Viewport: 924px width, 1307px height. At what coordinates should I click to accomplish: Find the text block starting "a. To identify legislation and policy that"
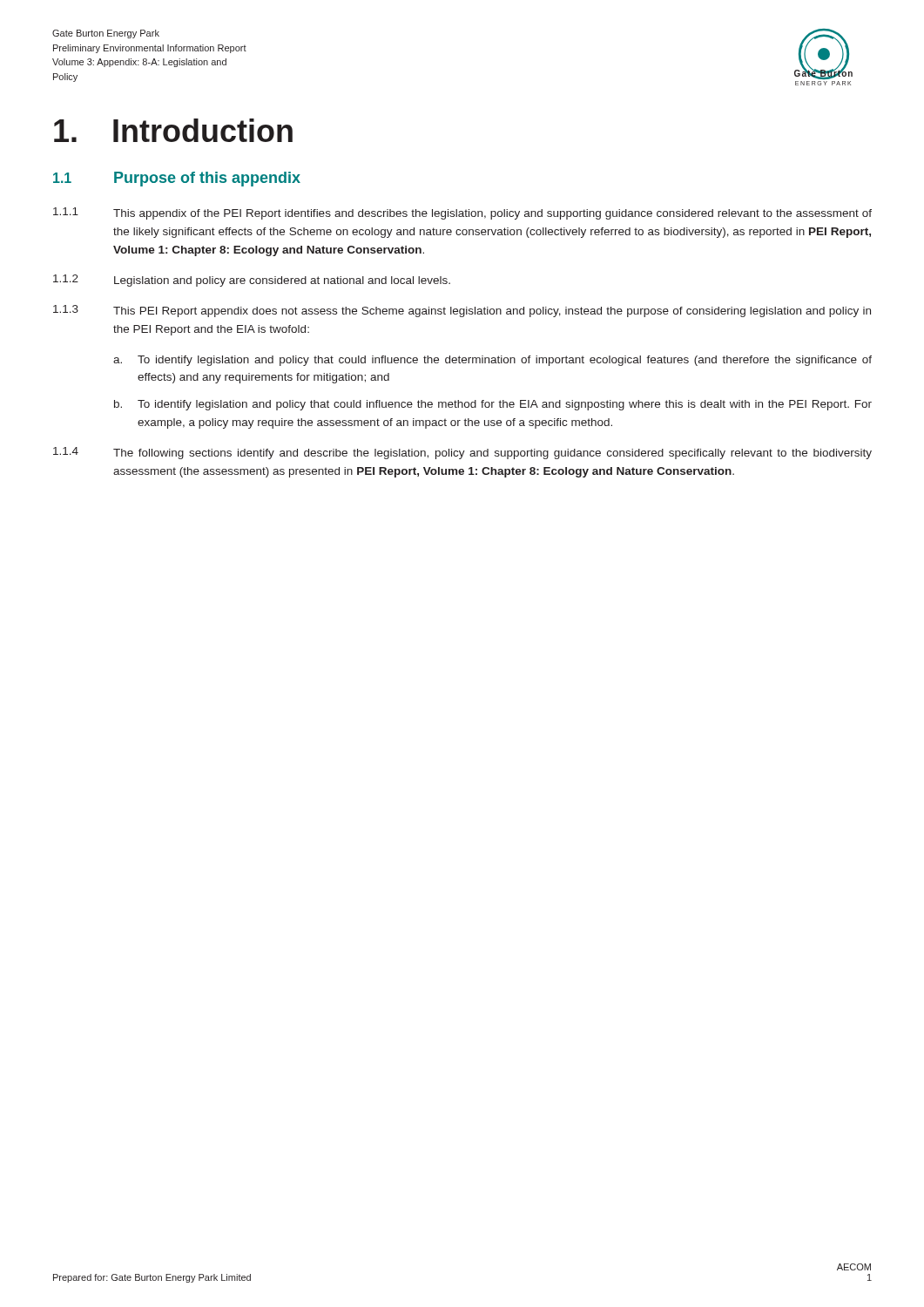[492, 369]
